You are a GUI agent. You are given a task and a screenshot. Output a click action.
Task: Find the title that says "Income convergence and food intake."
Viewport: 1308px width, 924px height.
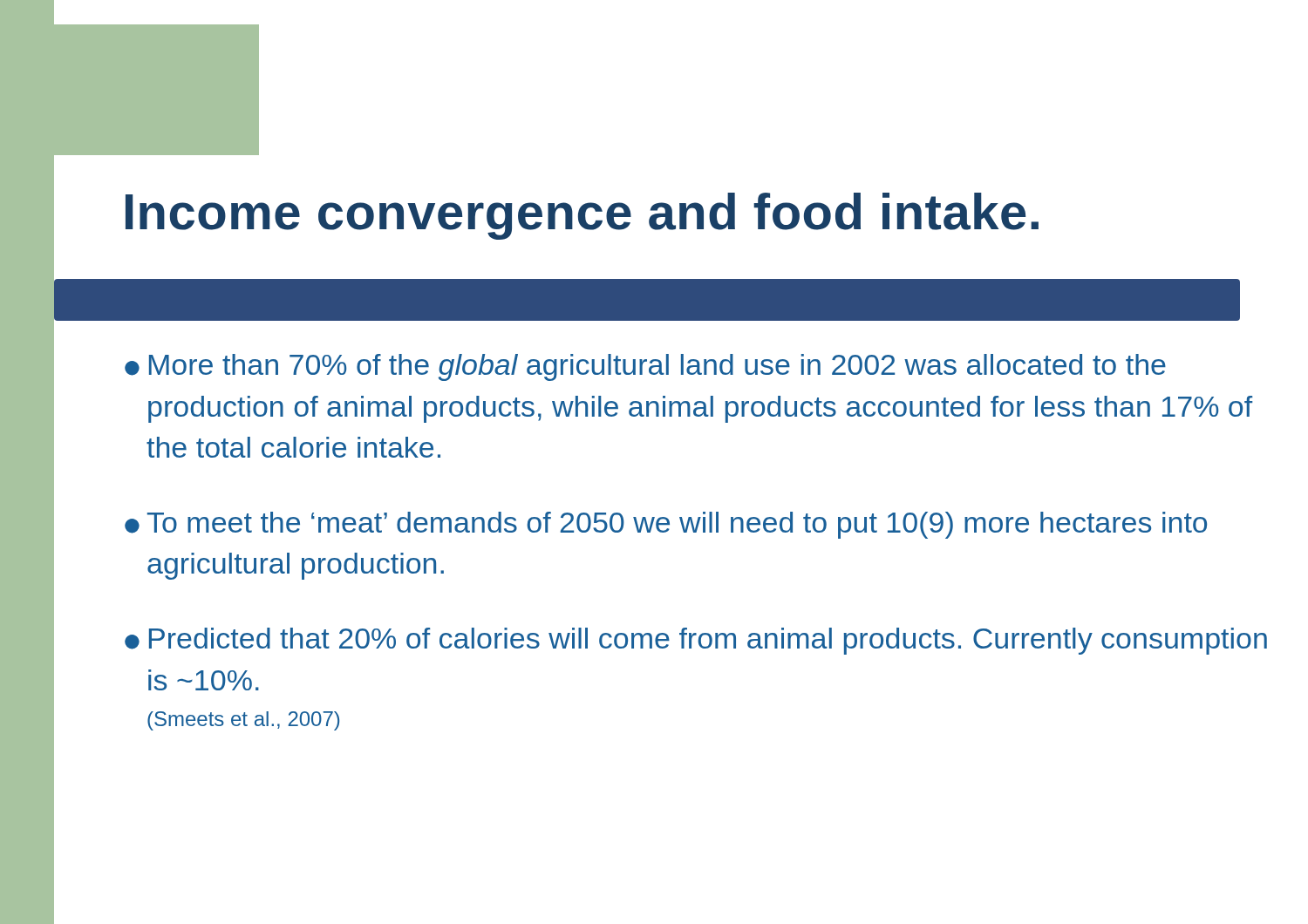(582, 211)
